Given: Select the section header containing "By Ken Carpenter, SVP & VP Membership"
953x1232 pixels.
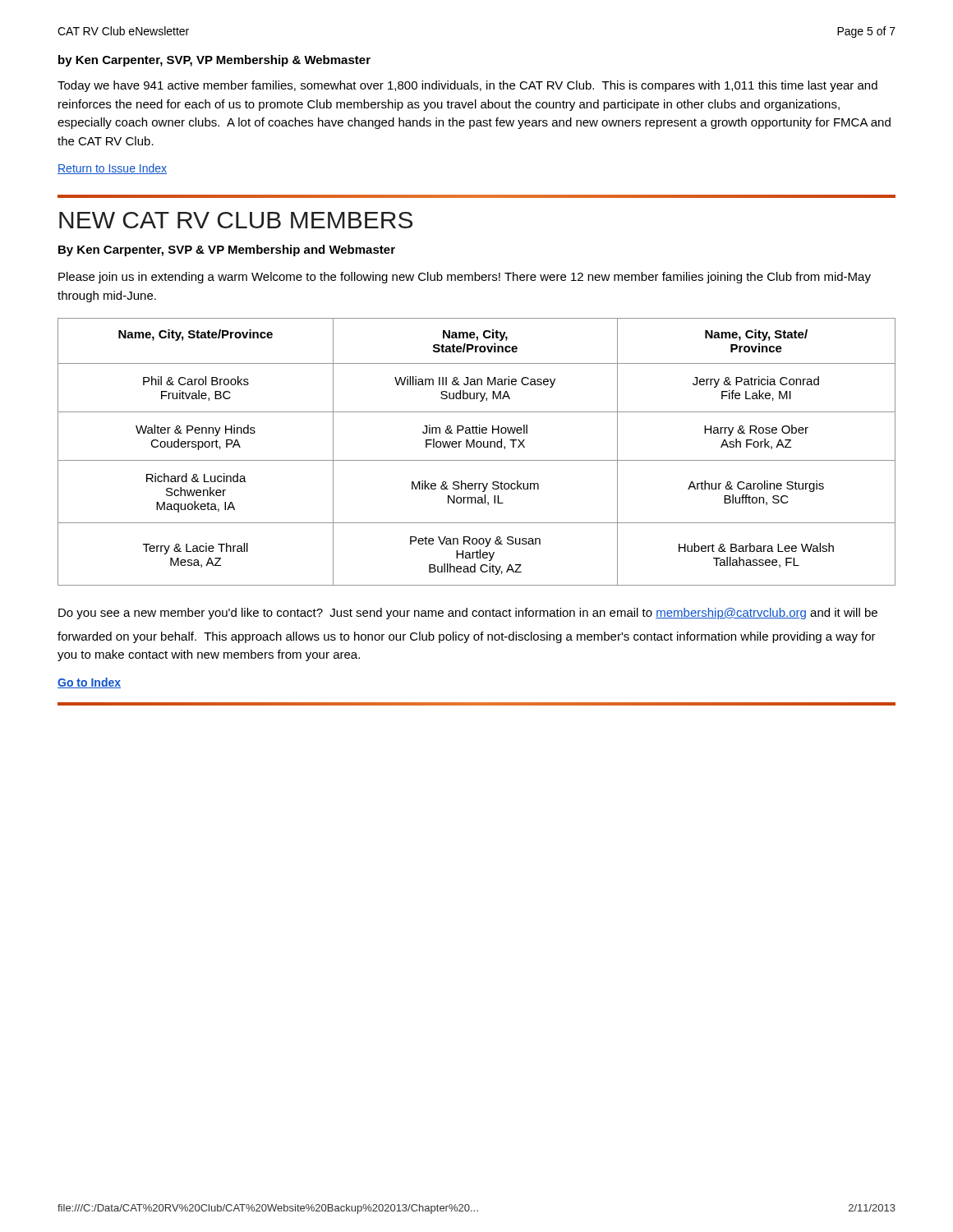Looking at the screenshot, I should click(x=226, y=249).
